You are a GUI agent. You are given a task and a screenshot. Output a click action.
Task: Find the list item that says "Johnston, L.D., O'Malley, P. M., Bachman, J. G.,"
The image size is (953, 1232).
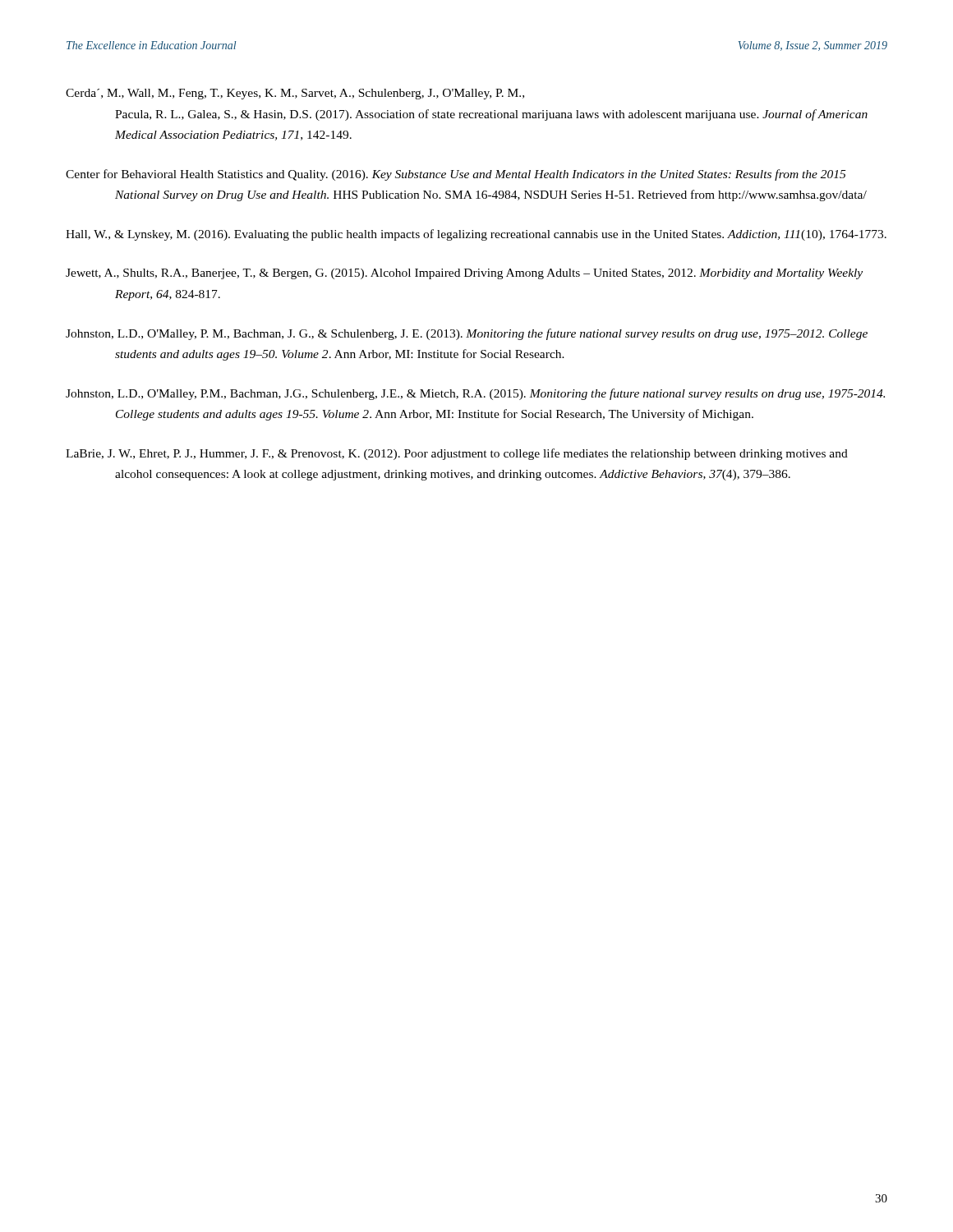coord(467,343)
